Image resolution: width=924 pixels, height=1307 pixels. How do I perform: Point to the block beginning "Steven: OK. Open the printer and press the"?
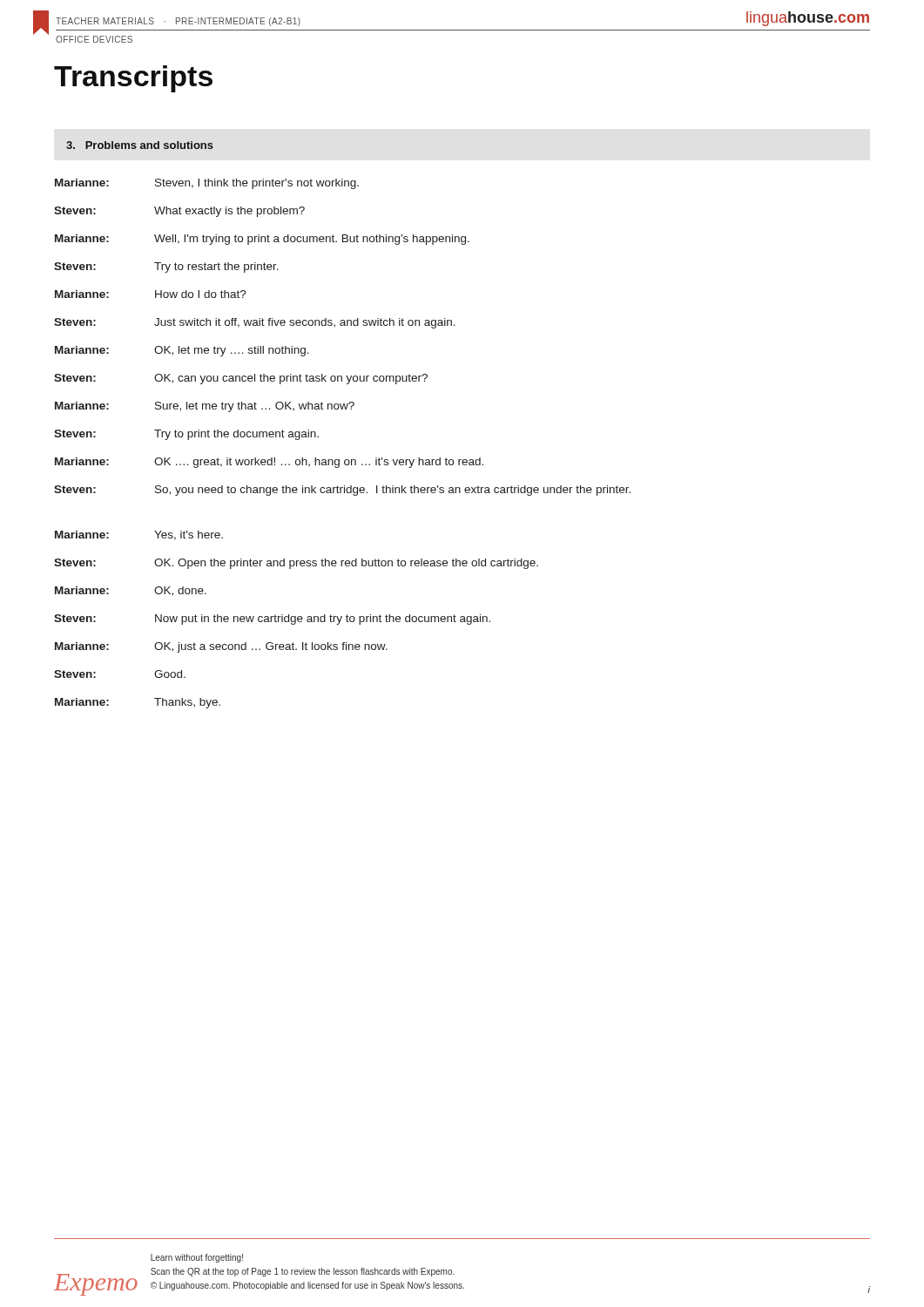tap(297, 563)
